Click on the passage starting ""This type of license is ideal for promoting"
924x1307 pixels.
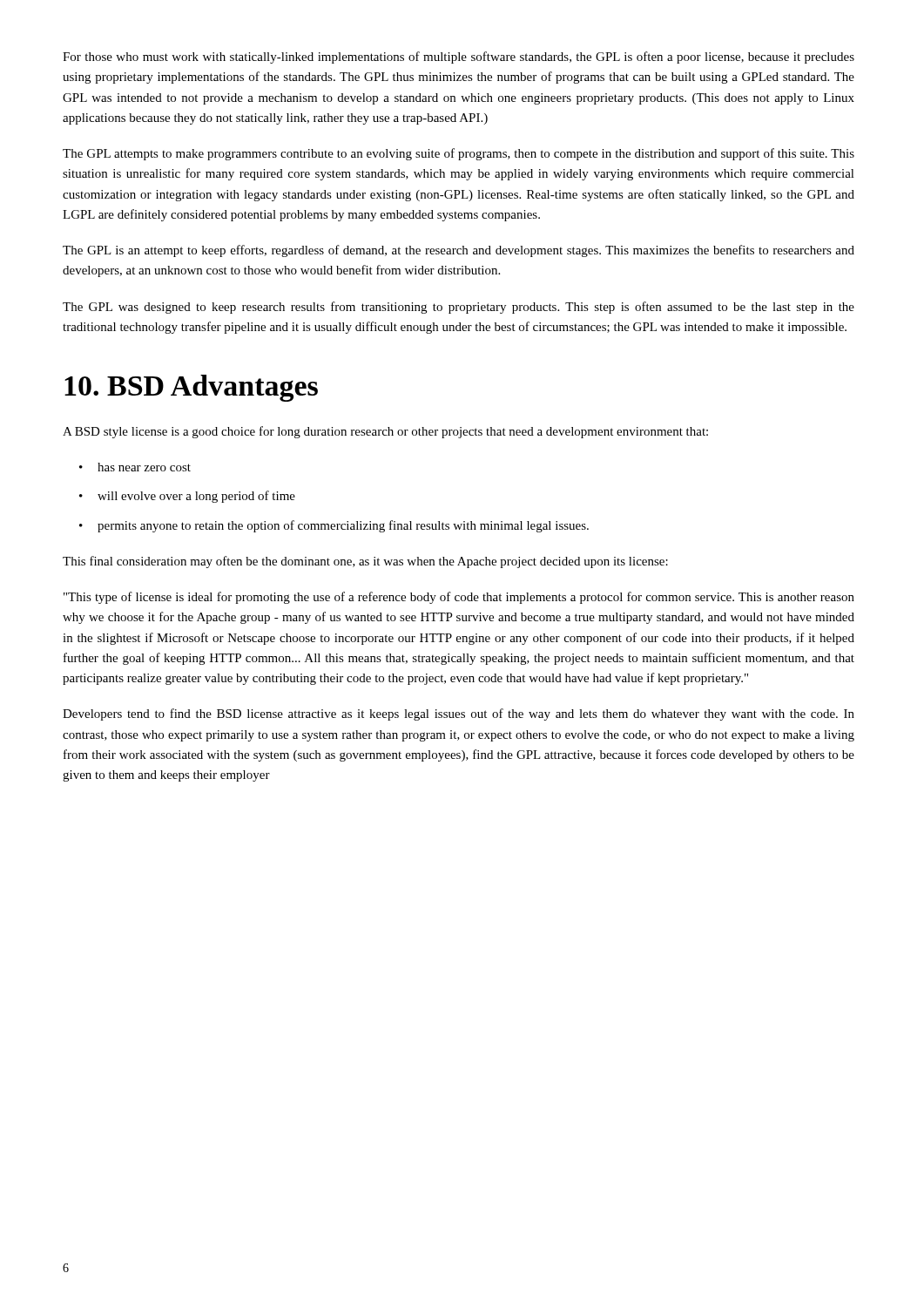pos(459,637)
